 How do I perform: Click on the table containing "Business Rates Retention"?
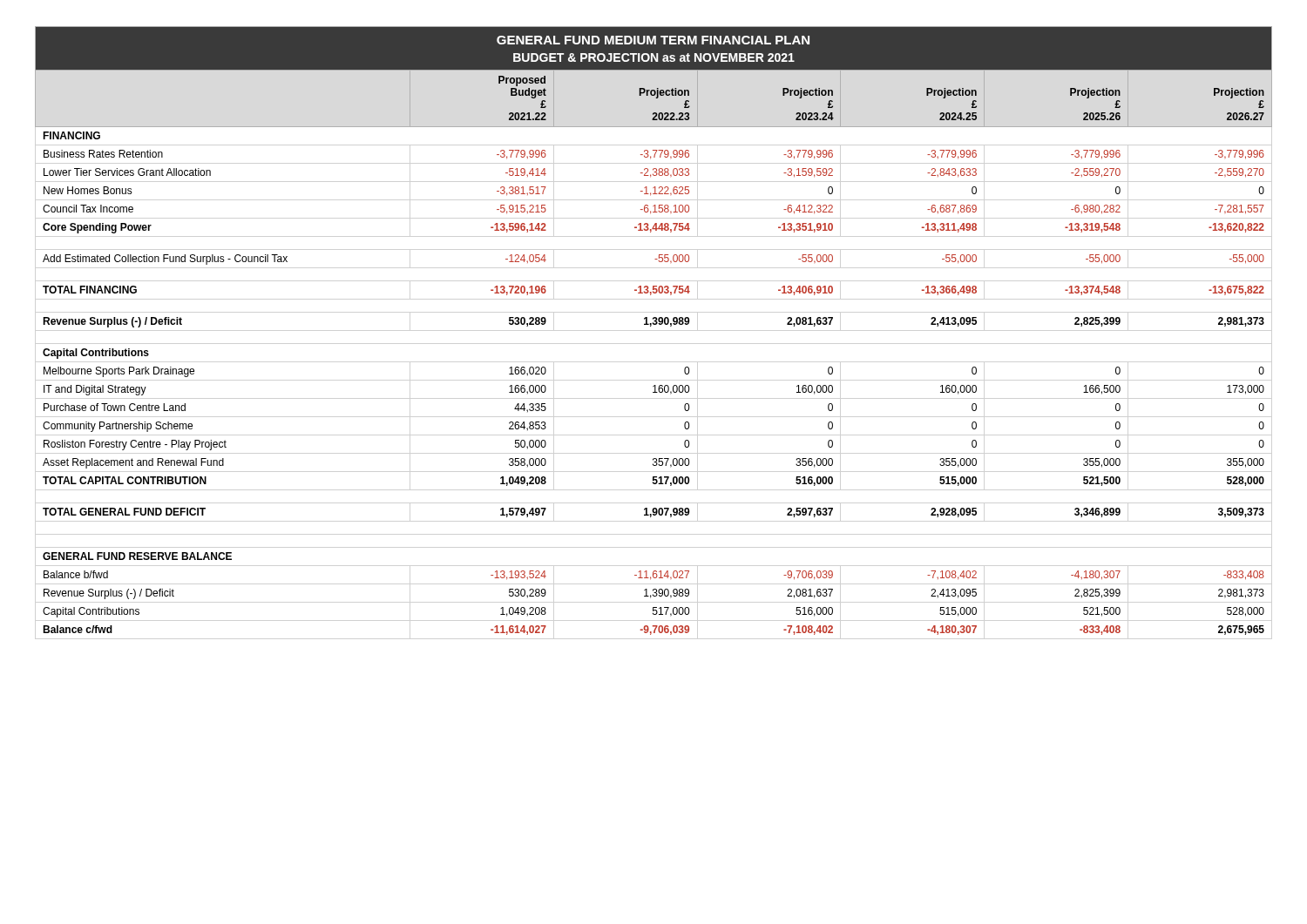pos(654,333)
